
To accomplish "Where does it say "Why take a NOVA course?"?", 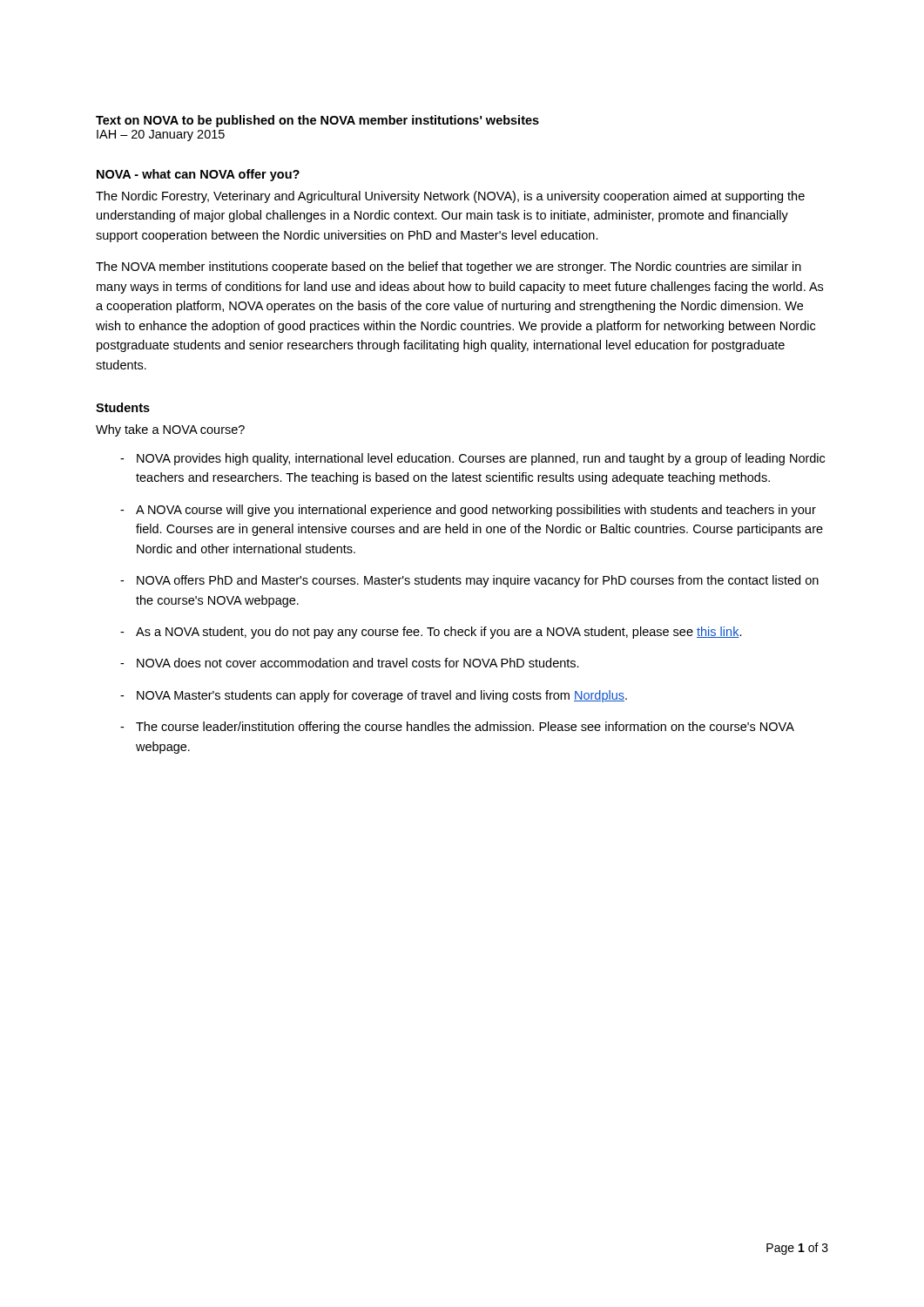I will coord(170,430).
